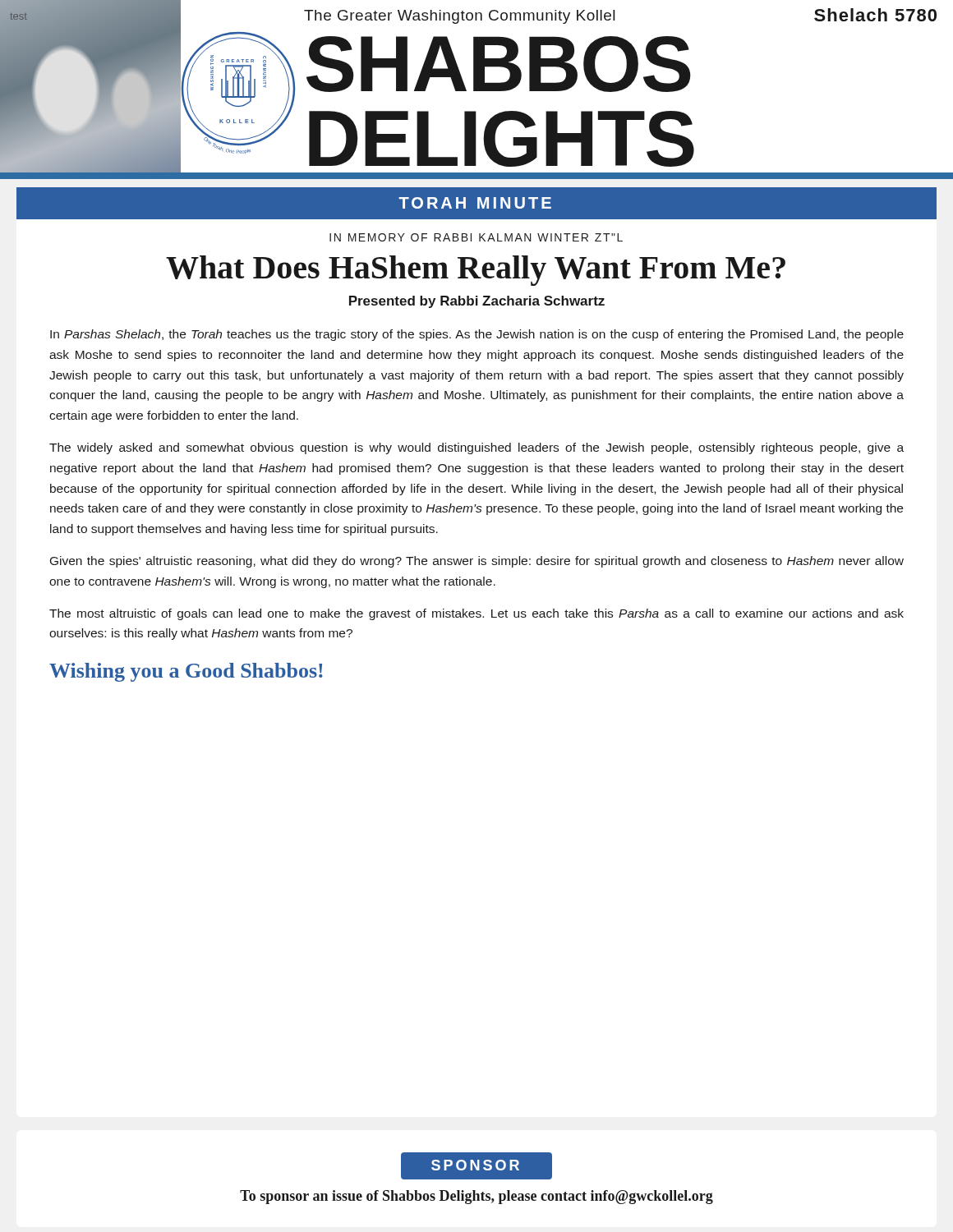Find the block starting "in memory of Rabbi Kalman Winter zt"l"
The image size is (953, 1232).
coord(476,237)
